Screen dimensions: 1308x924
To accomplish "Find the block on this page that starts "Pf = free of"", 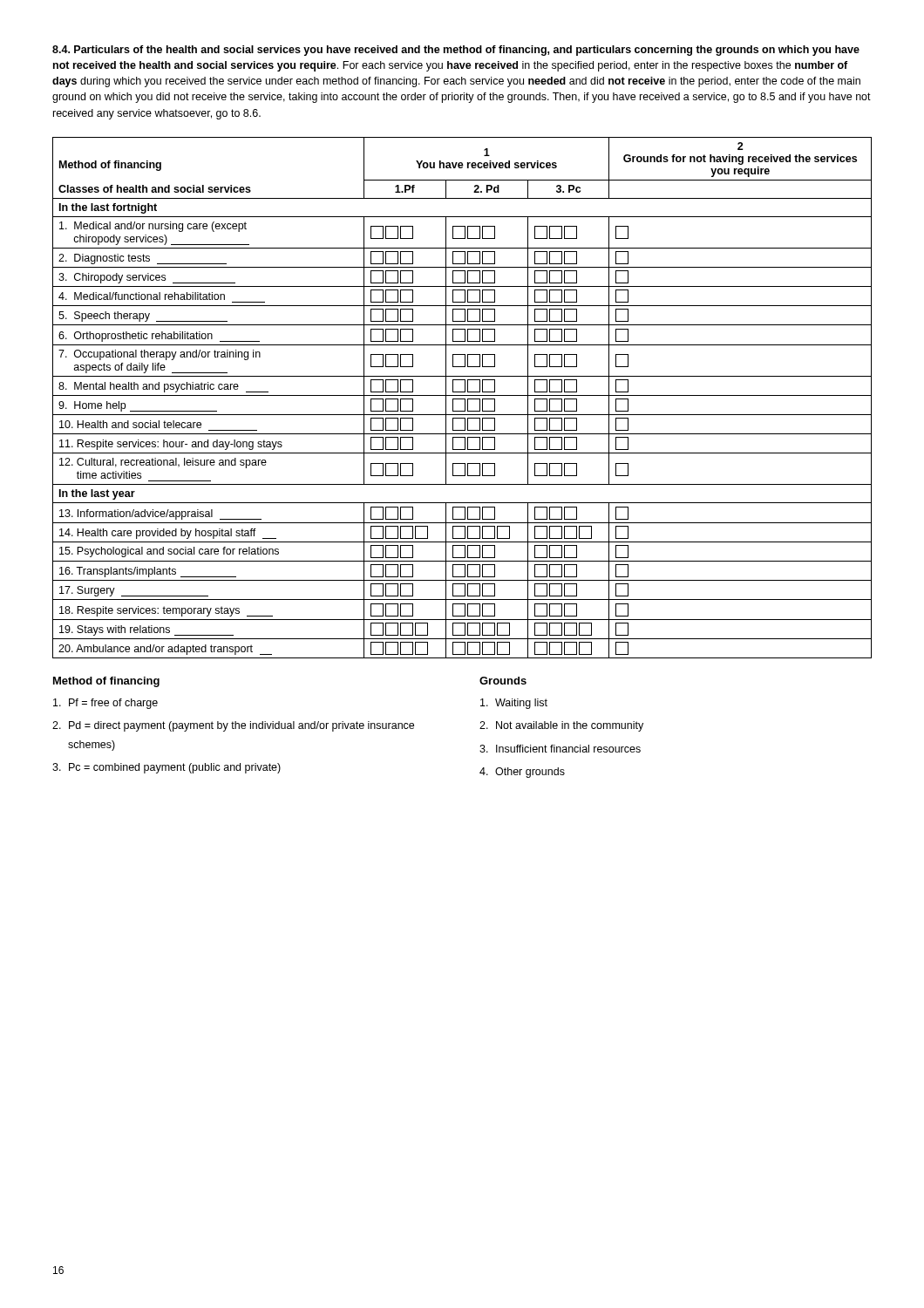I will [x=105, y=703].
